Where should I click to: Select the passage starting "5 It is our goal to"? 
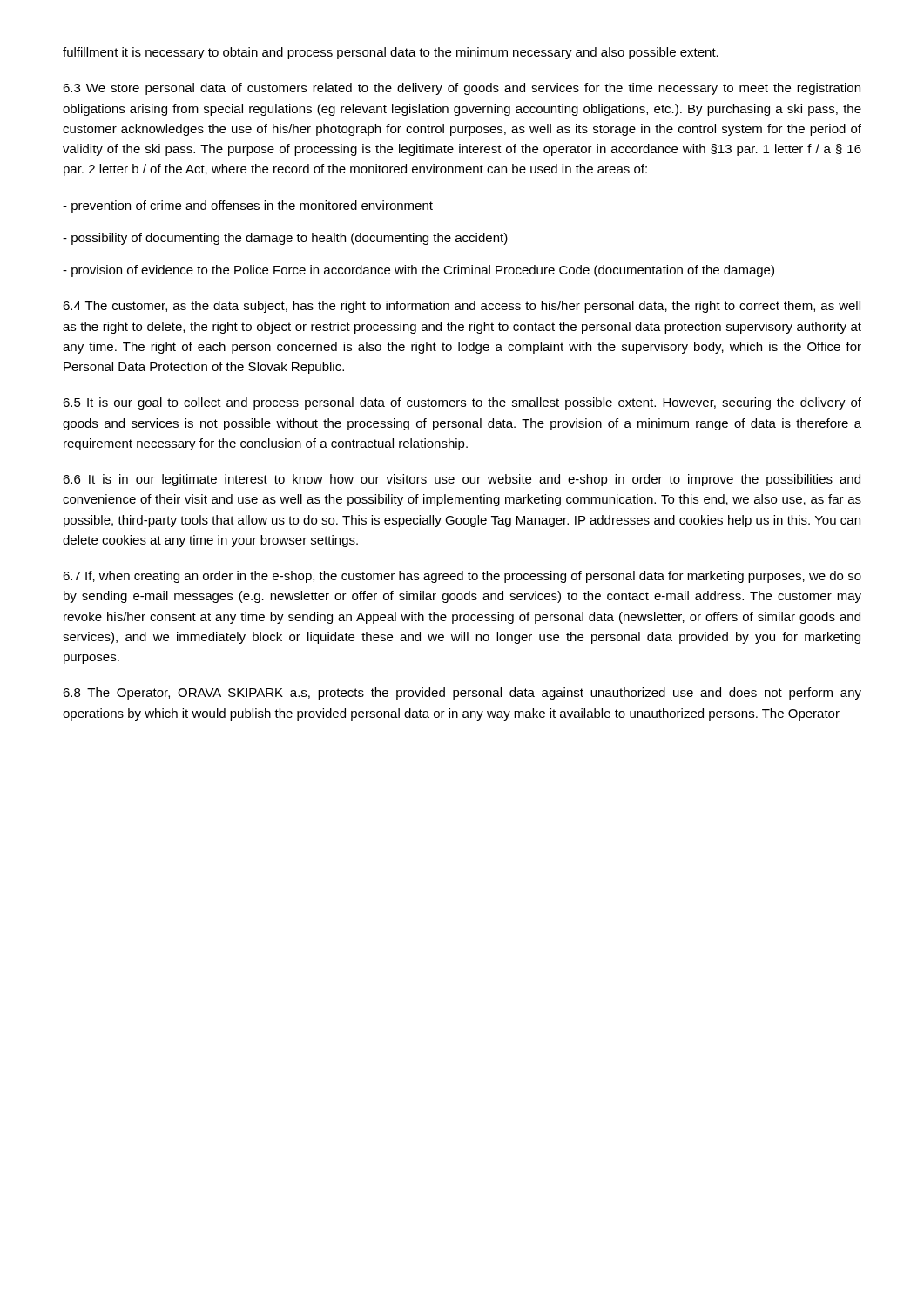462,423
